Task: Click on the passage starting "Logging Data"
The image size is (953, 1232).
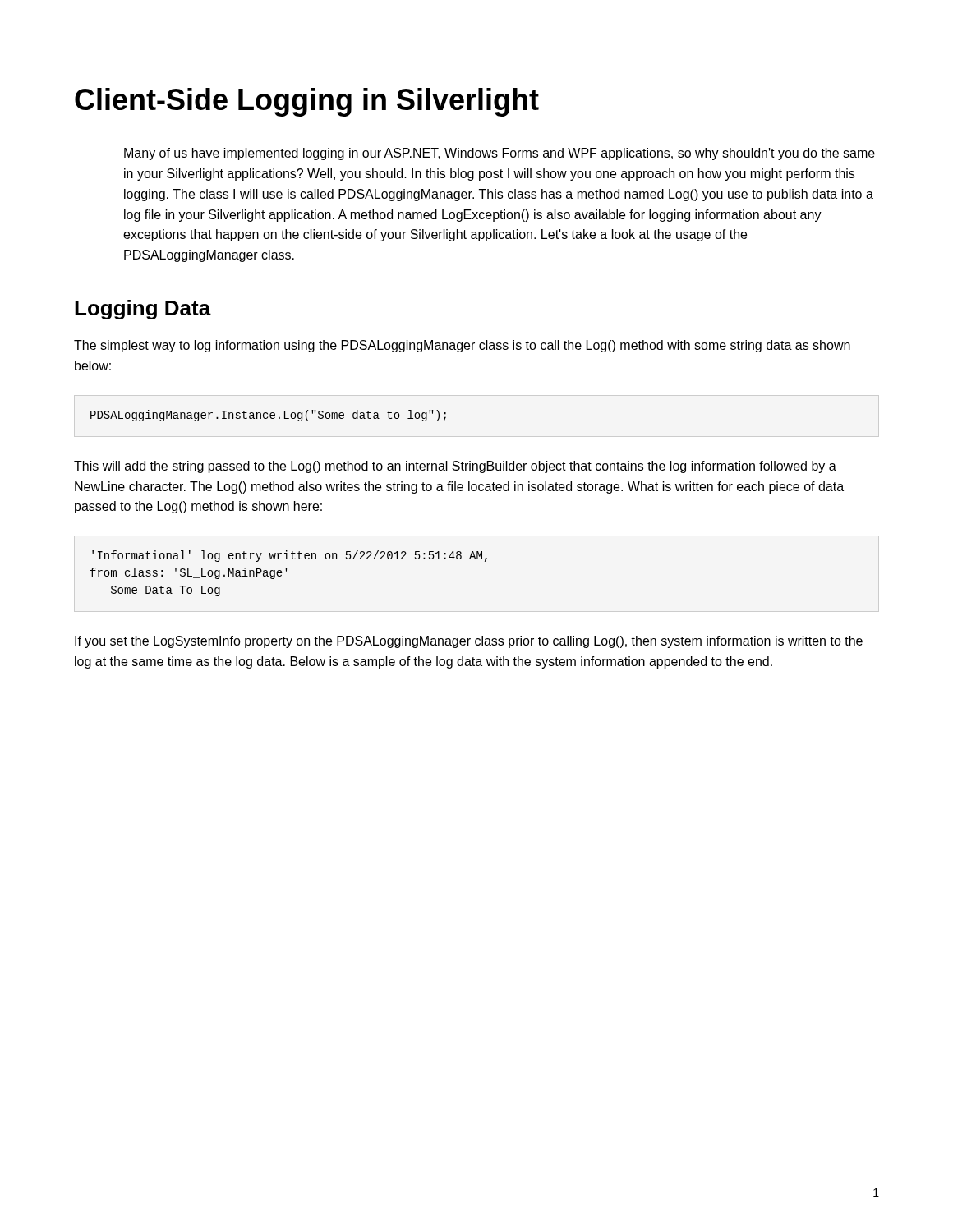Action: click(142, 308)
